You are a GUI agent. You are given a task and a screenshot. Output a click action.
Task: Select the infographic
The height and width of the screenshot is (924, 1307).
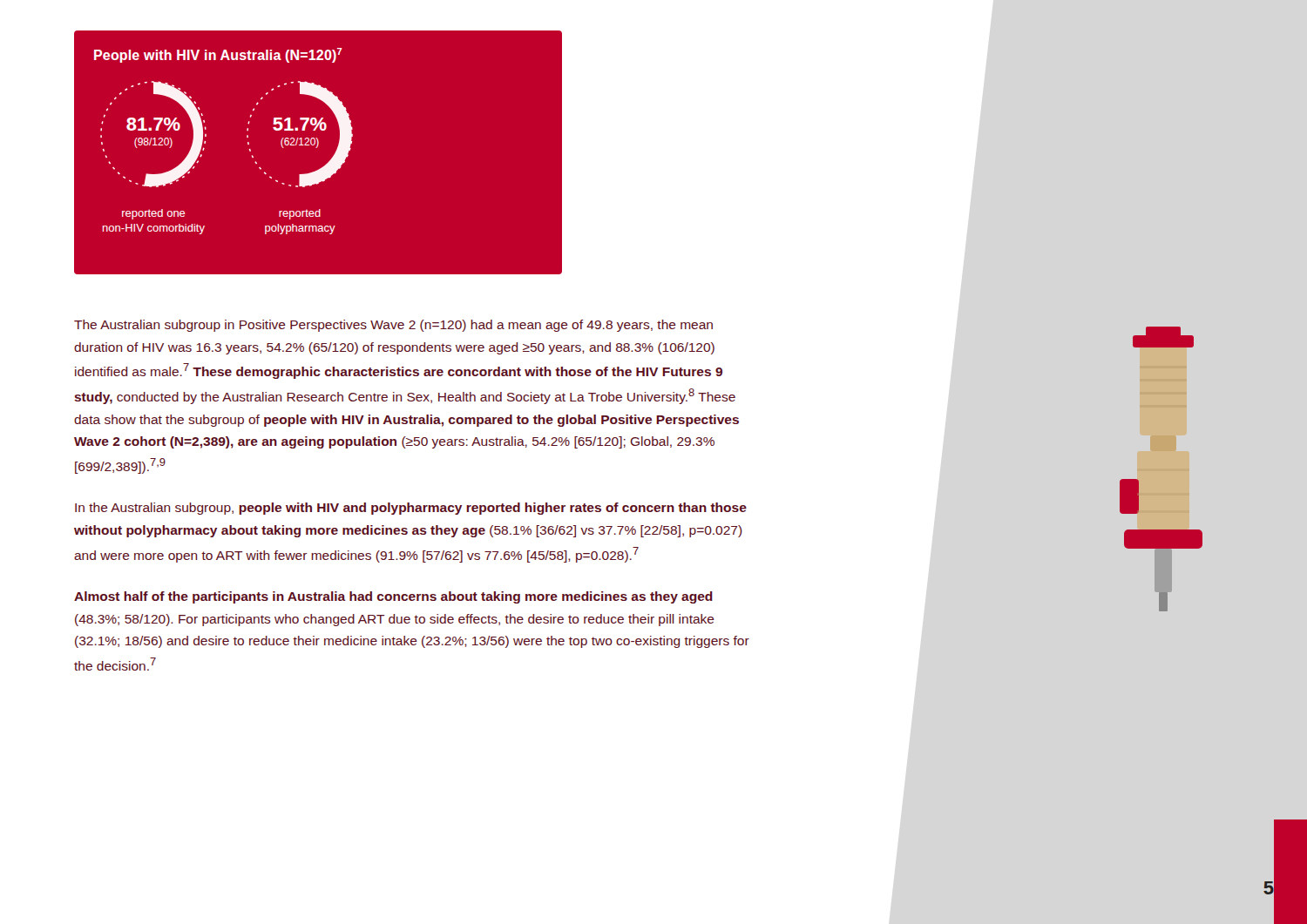pyautogui.click(x=318, y=152)
